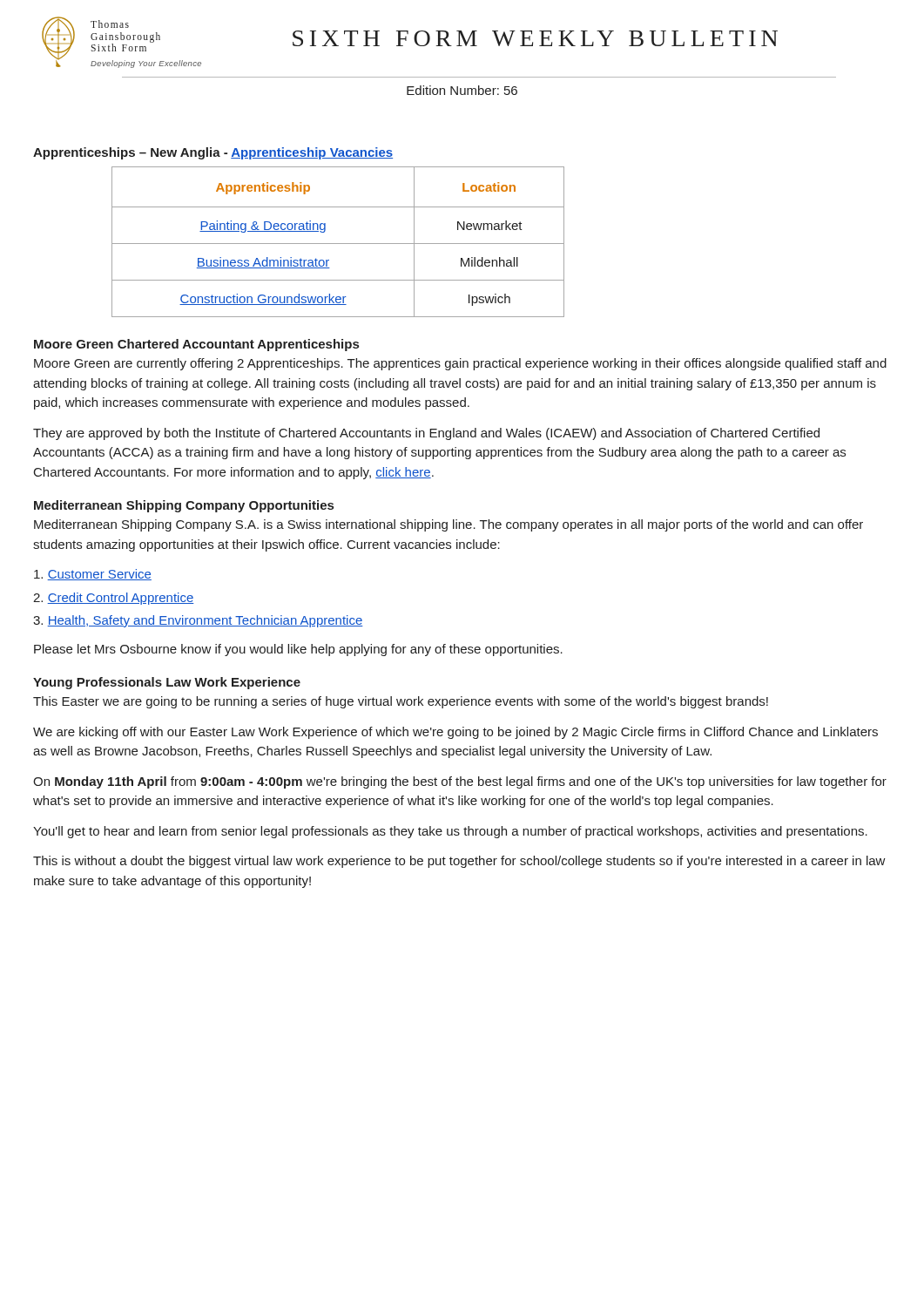
Task: Navigate to the text starting "This Easter we are going to be"
Action: click(x=401, y=701)
